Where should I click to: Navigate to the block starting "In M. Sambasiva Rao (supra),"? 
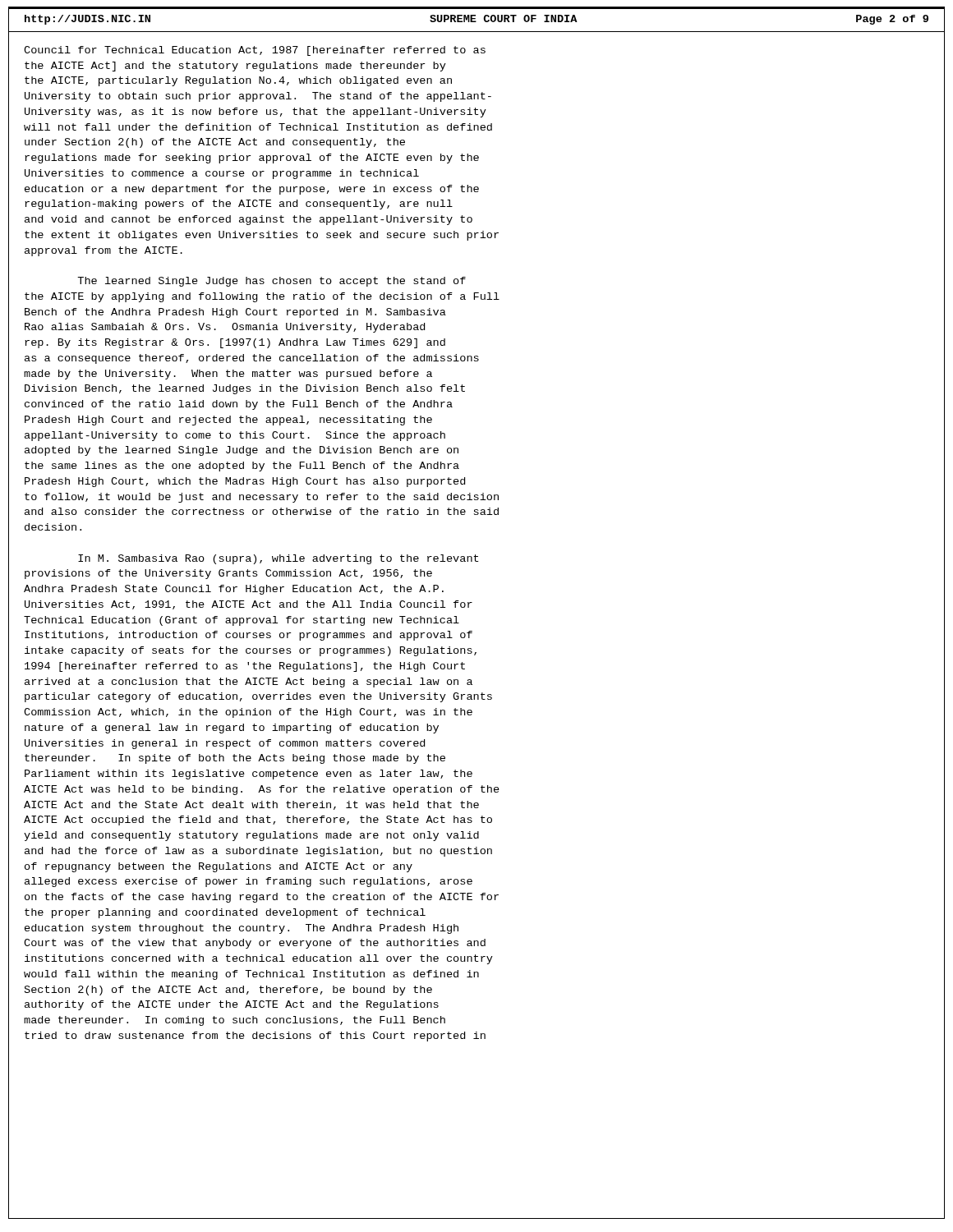pyautogui.click(x=476, y=798)
